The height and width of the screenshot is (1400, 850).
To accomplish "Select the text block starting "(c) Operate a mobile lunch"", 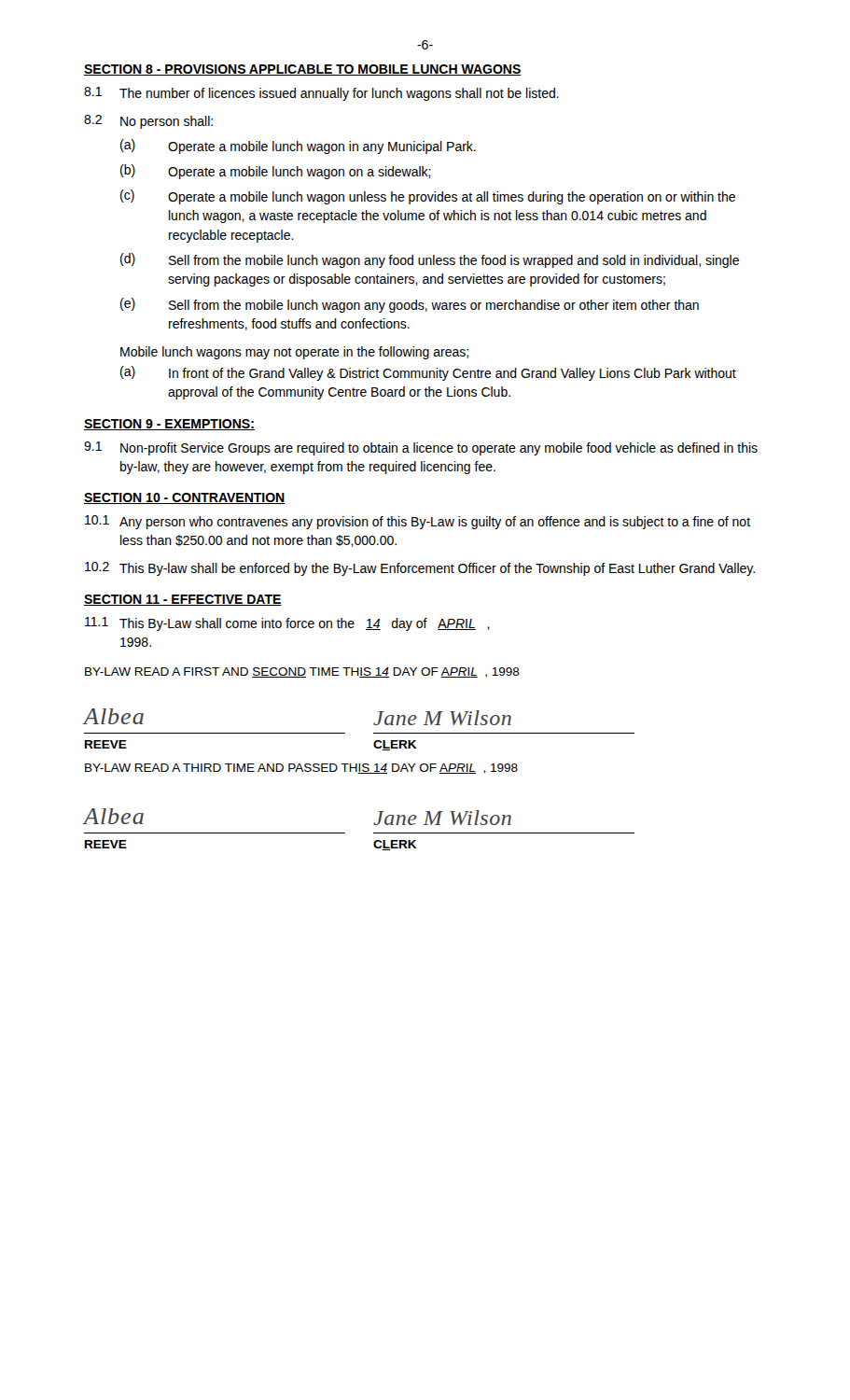I will (443, 216).
